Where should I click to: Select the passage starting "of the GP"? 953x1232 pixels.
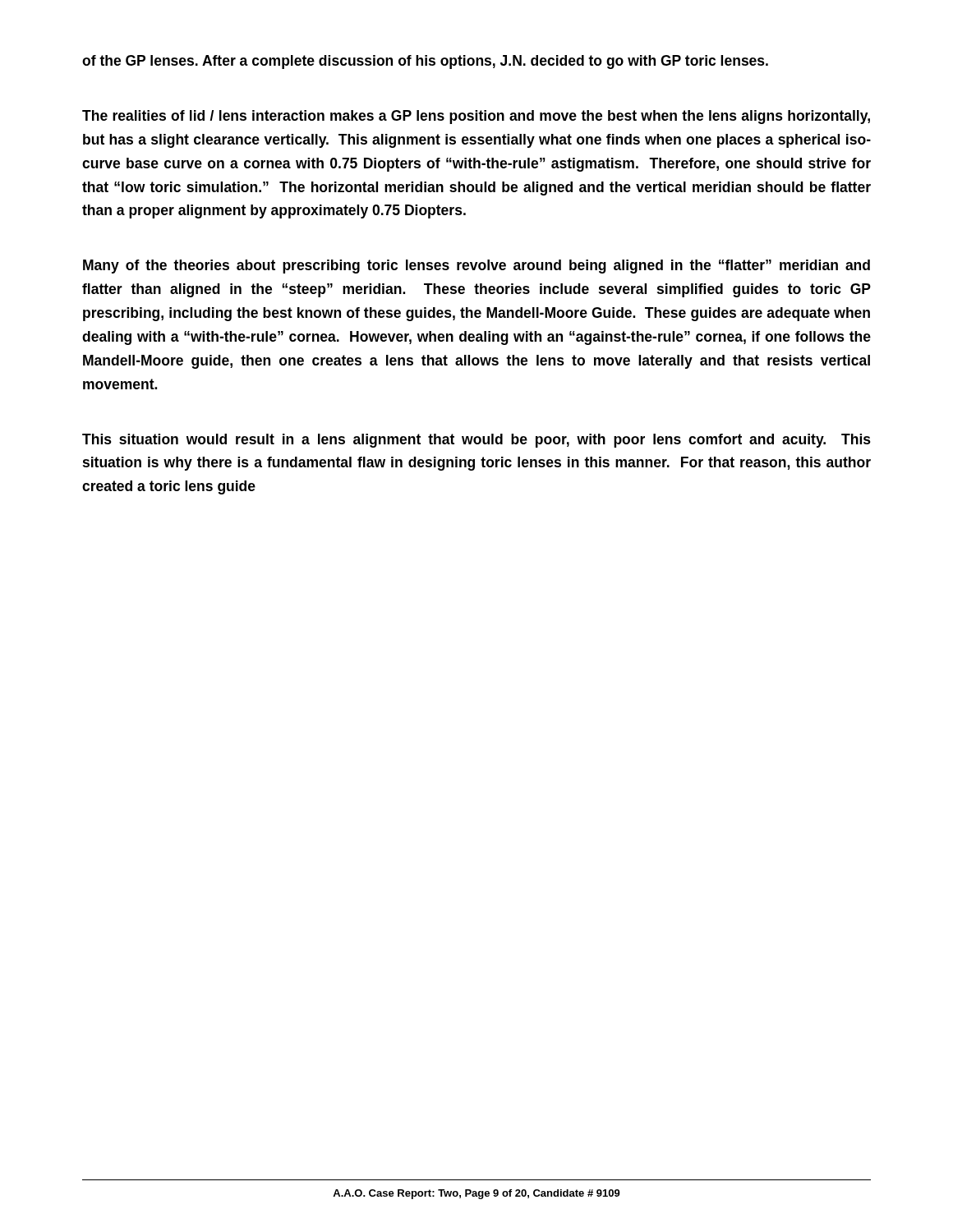tap(426, 61)
